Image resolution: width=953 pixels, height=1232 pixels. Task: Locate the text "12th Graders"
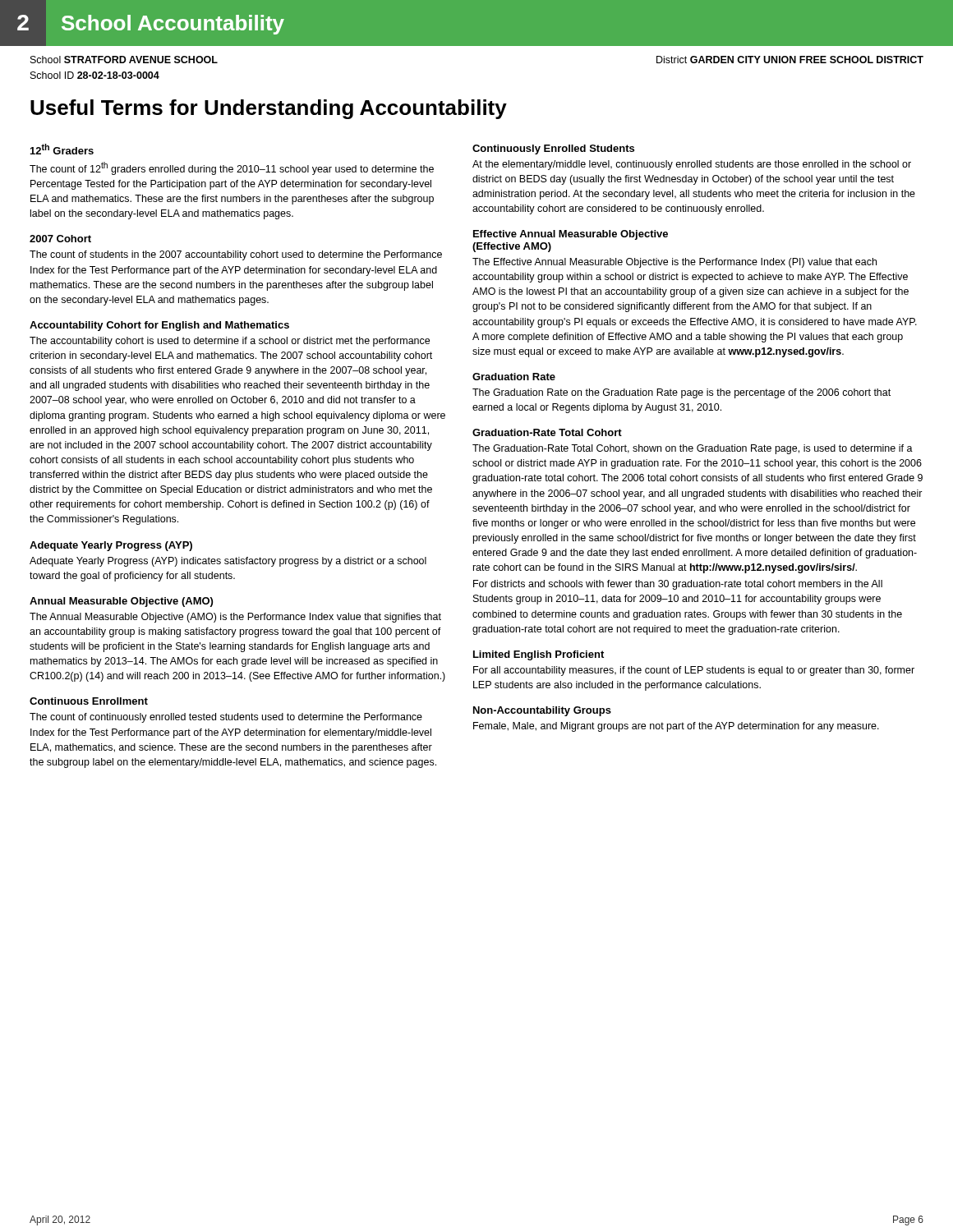[62, 149]
